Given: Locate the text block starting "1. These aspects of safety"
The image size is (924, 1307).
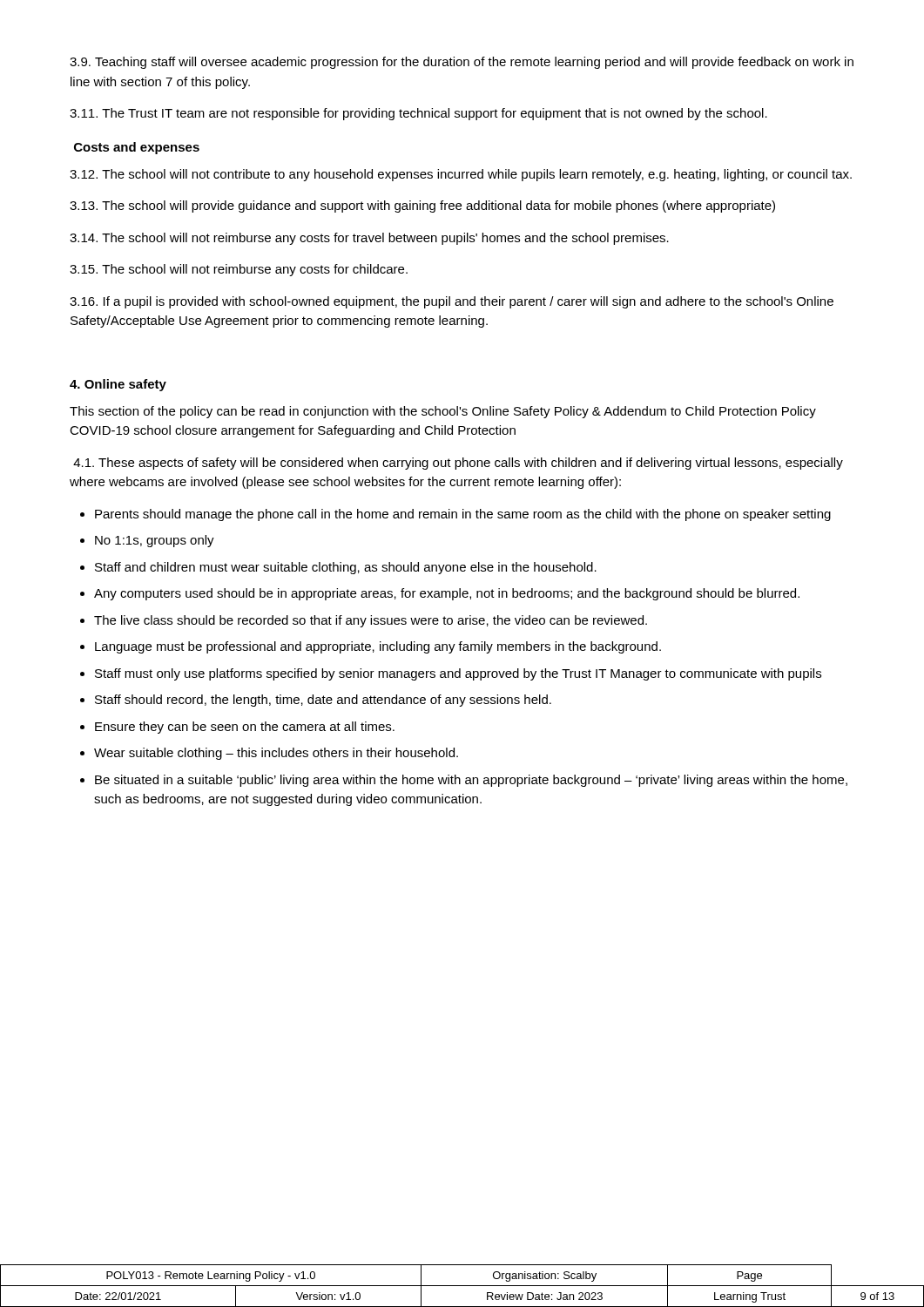Looking at the screenshot, I should pos(456,472).
